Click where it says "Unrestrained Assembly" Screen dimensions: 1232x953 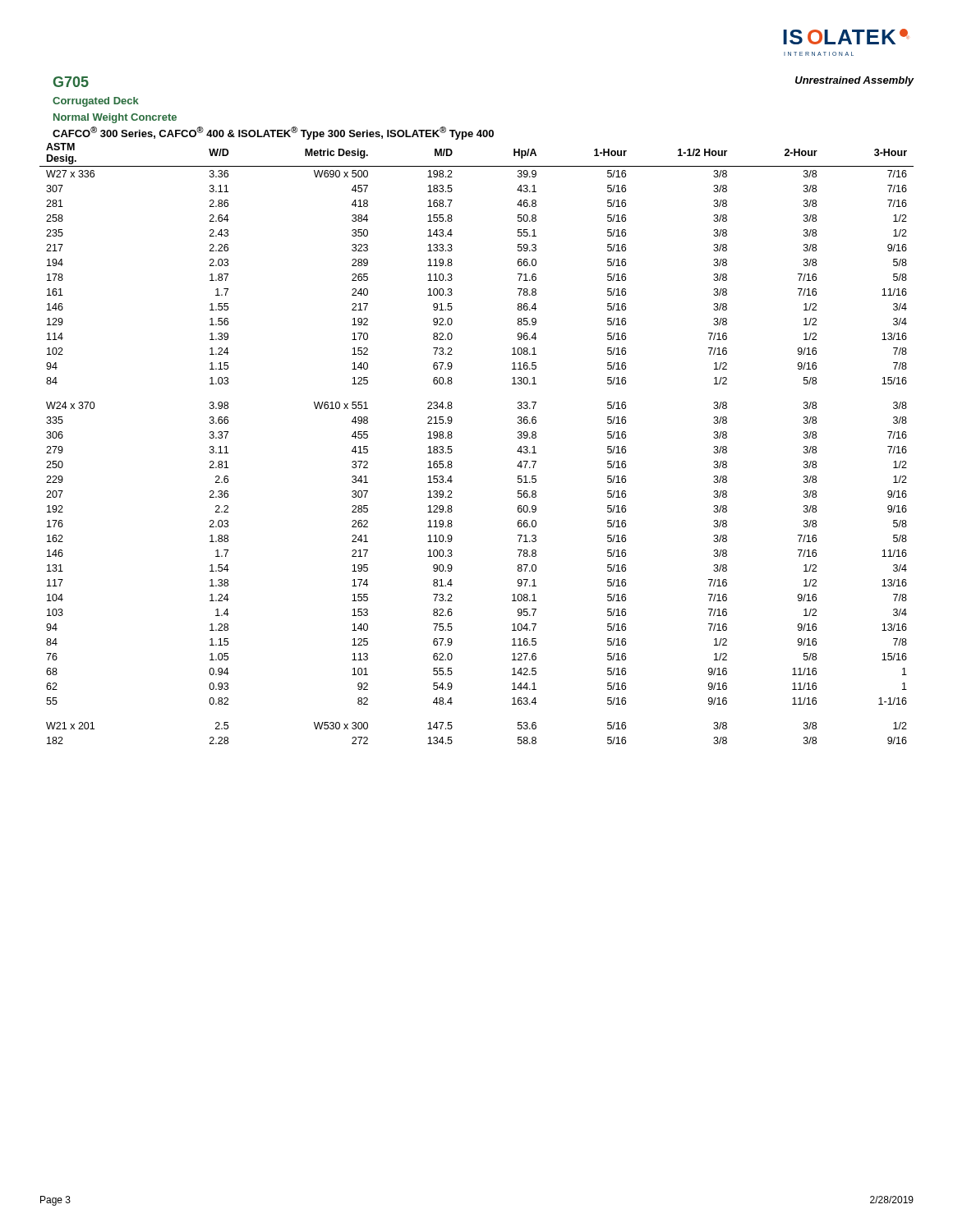click(x=854, y=80)
